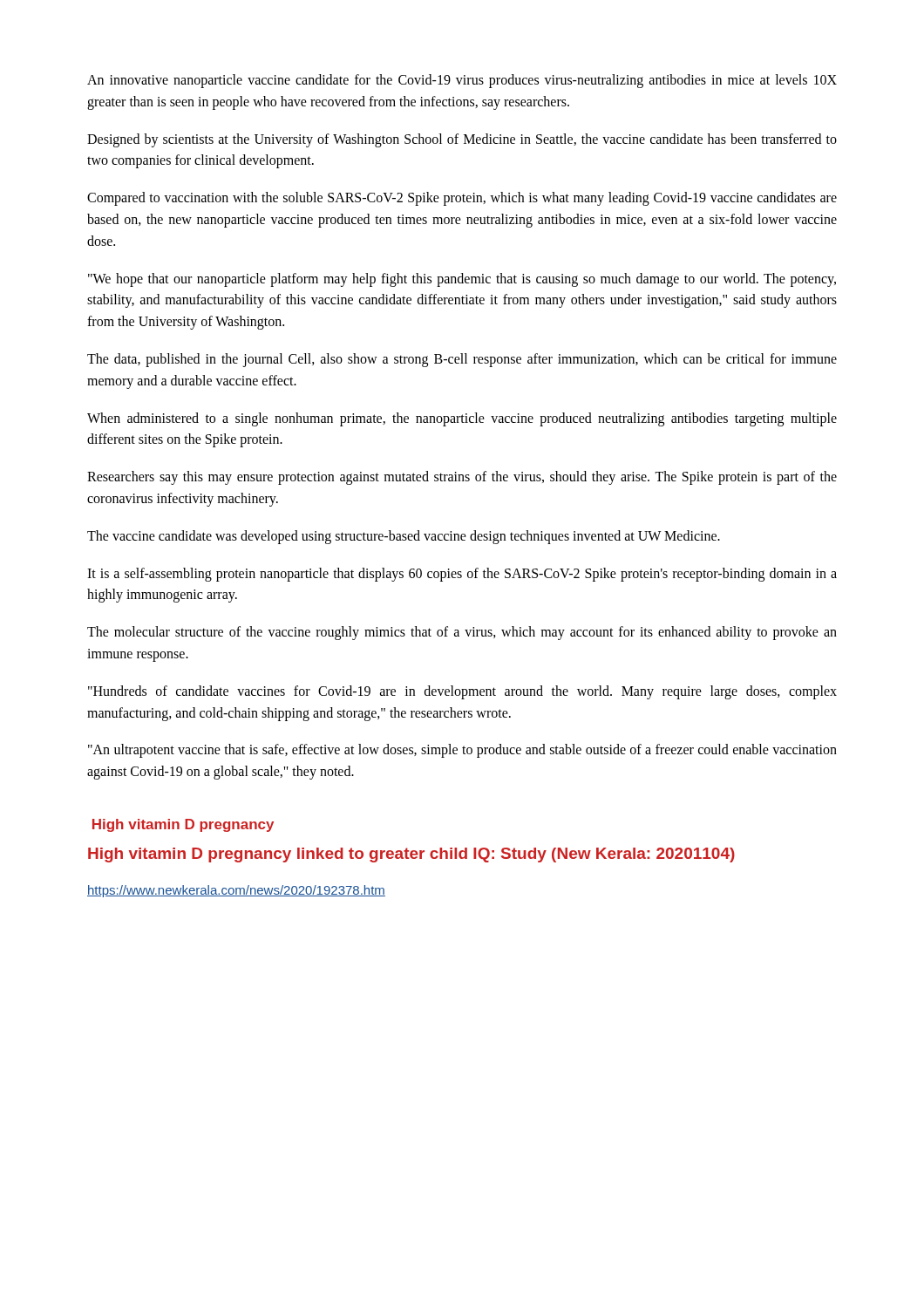Navigate to the region starting "Compared to vaccination with"
The height and width of the screenshot is (1308, 924).
[462, 219]
